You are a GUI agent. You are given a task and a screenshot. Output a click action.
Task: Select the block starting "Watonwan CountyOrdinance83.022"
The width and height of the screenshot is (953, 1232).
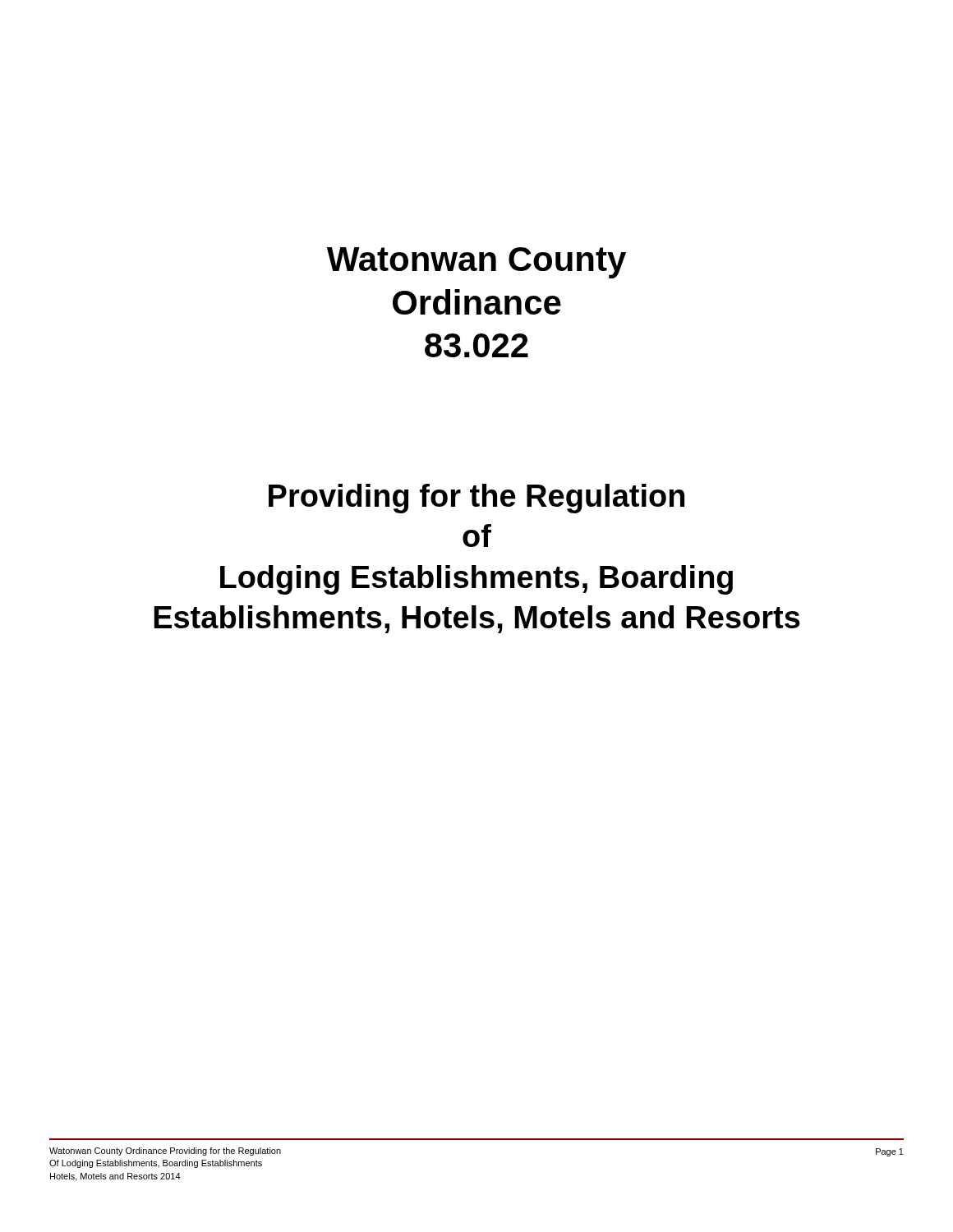click(x=476, y=303)
